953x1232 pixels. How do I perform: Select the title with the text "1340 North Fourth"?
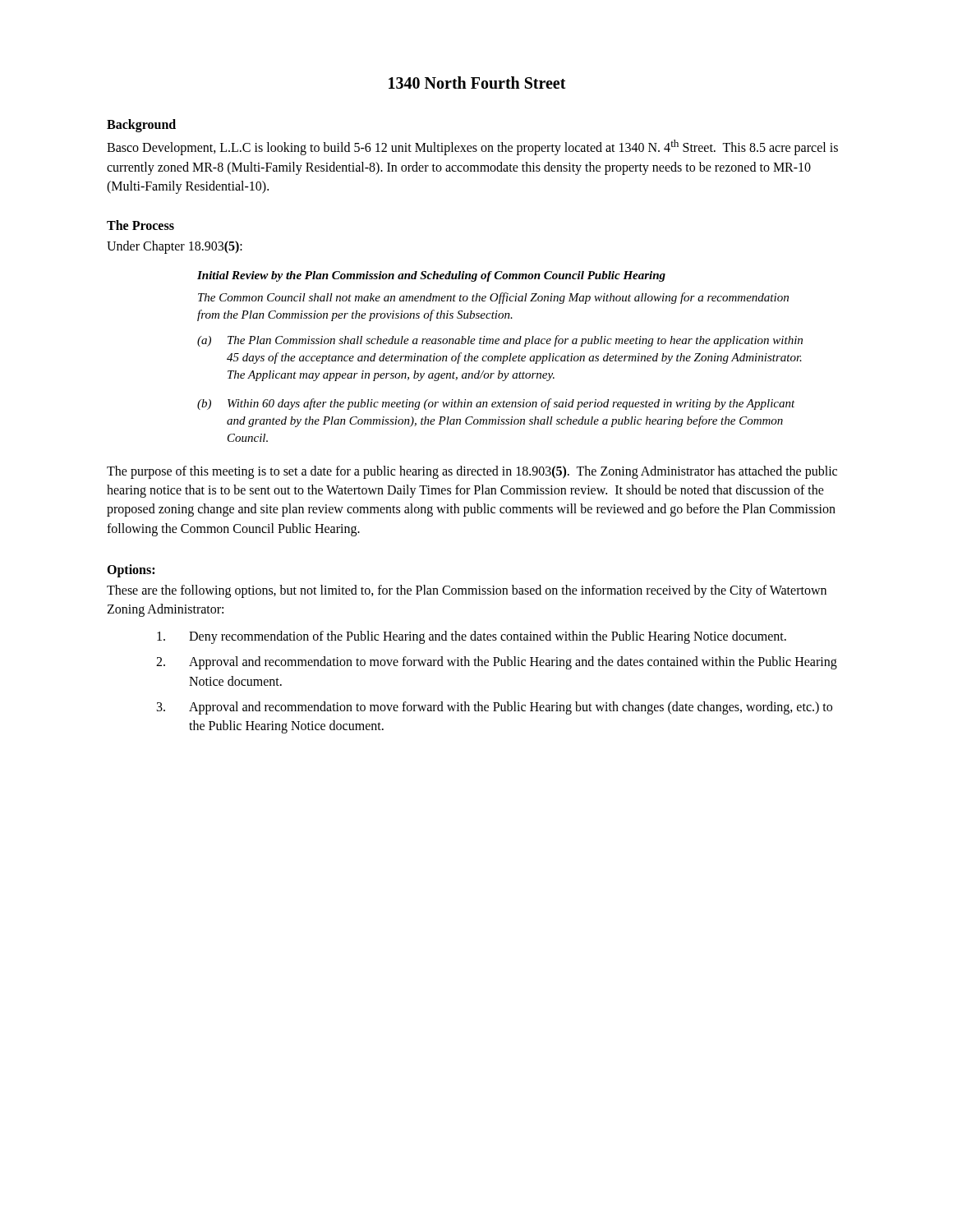[x=476, y=83]
